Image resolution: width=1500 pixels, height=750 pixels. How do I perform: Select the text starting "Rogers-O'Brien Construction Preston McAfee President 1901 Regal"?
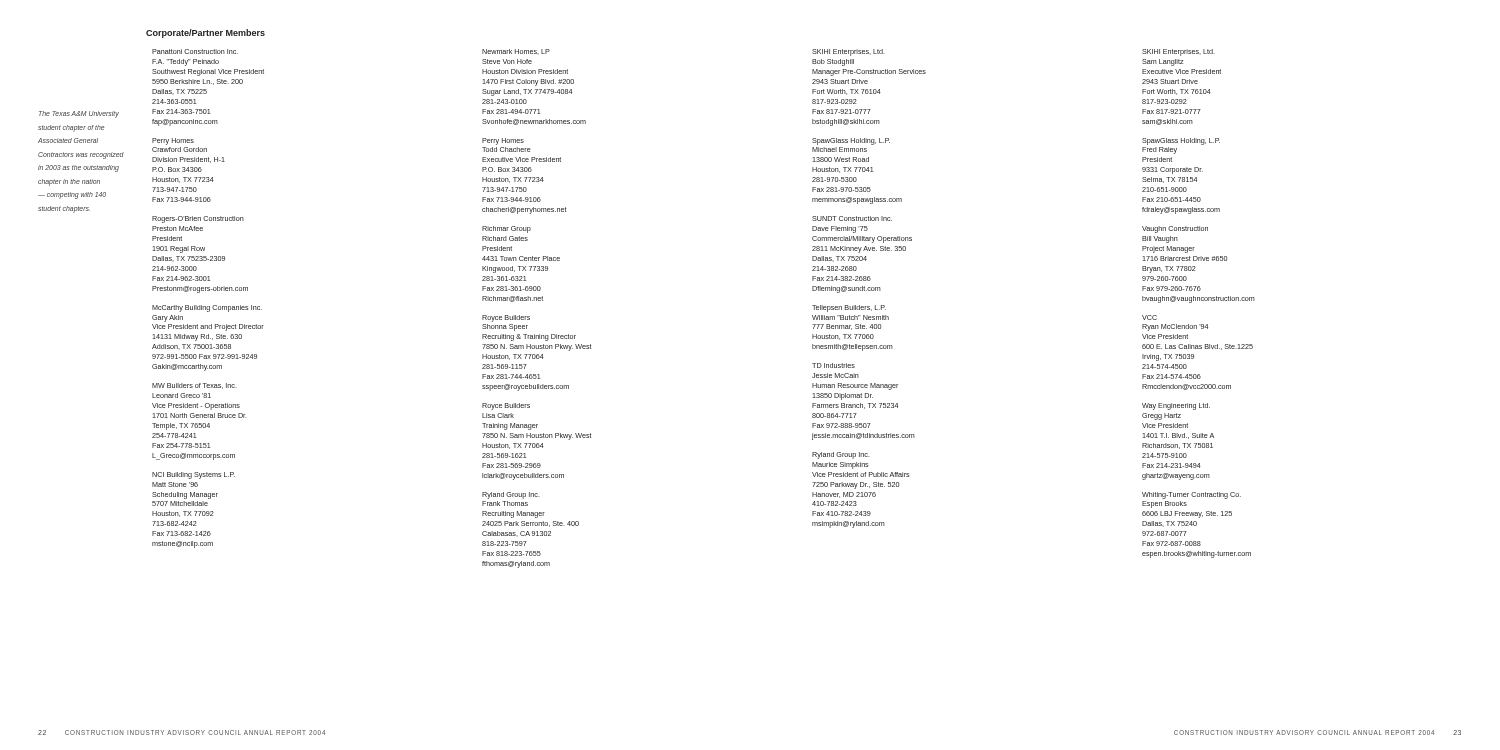[198, 220]
